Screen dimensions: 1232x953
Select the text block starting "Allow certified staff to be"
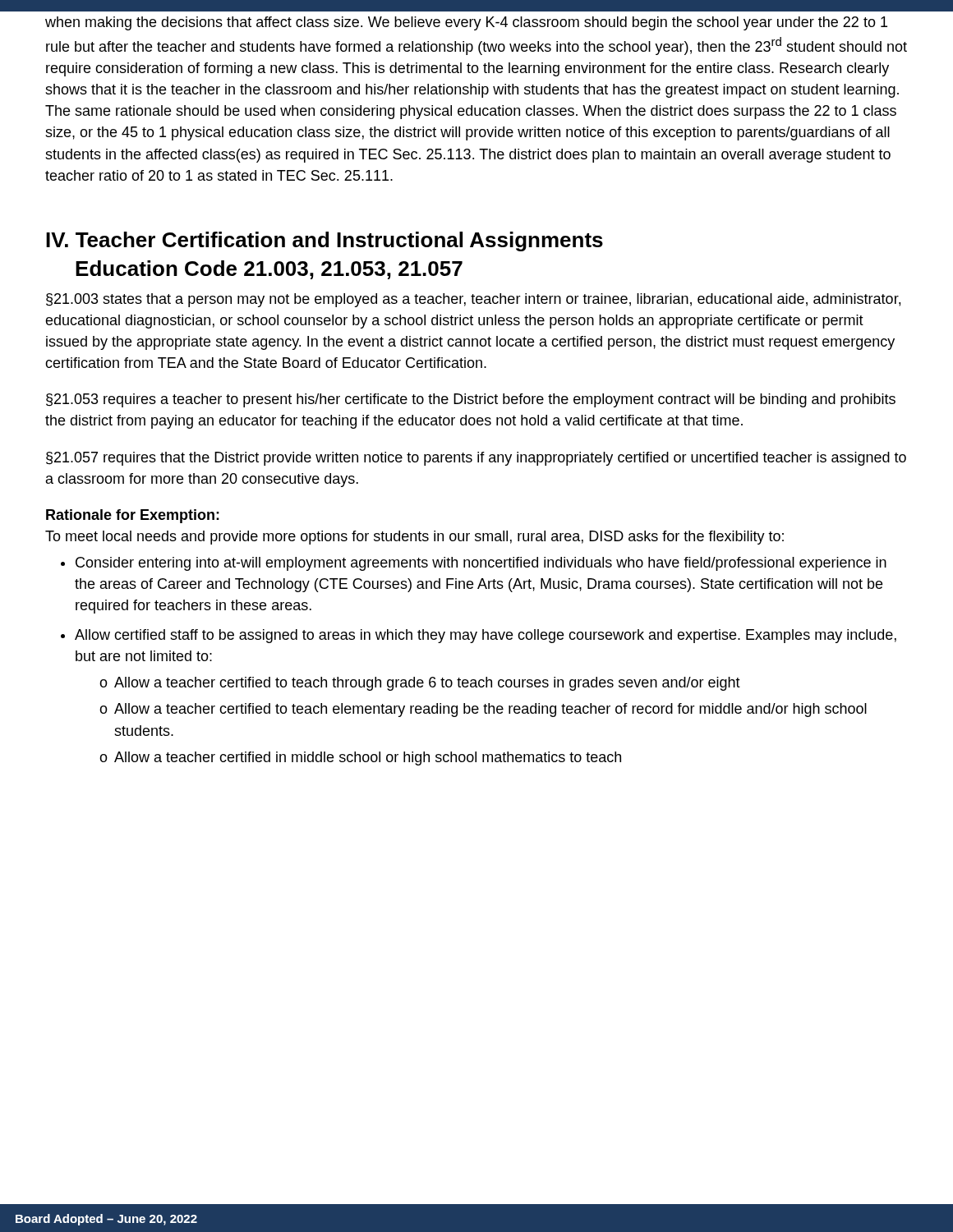(x=491, y=697)
